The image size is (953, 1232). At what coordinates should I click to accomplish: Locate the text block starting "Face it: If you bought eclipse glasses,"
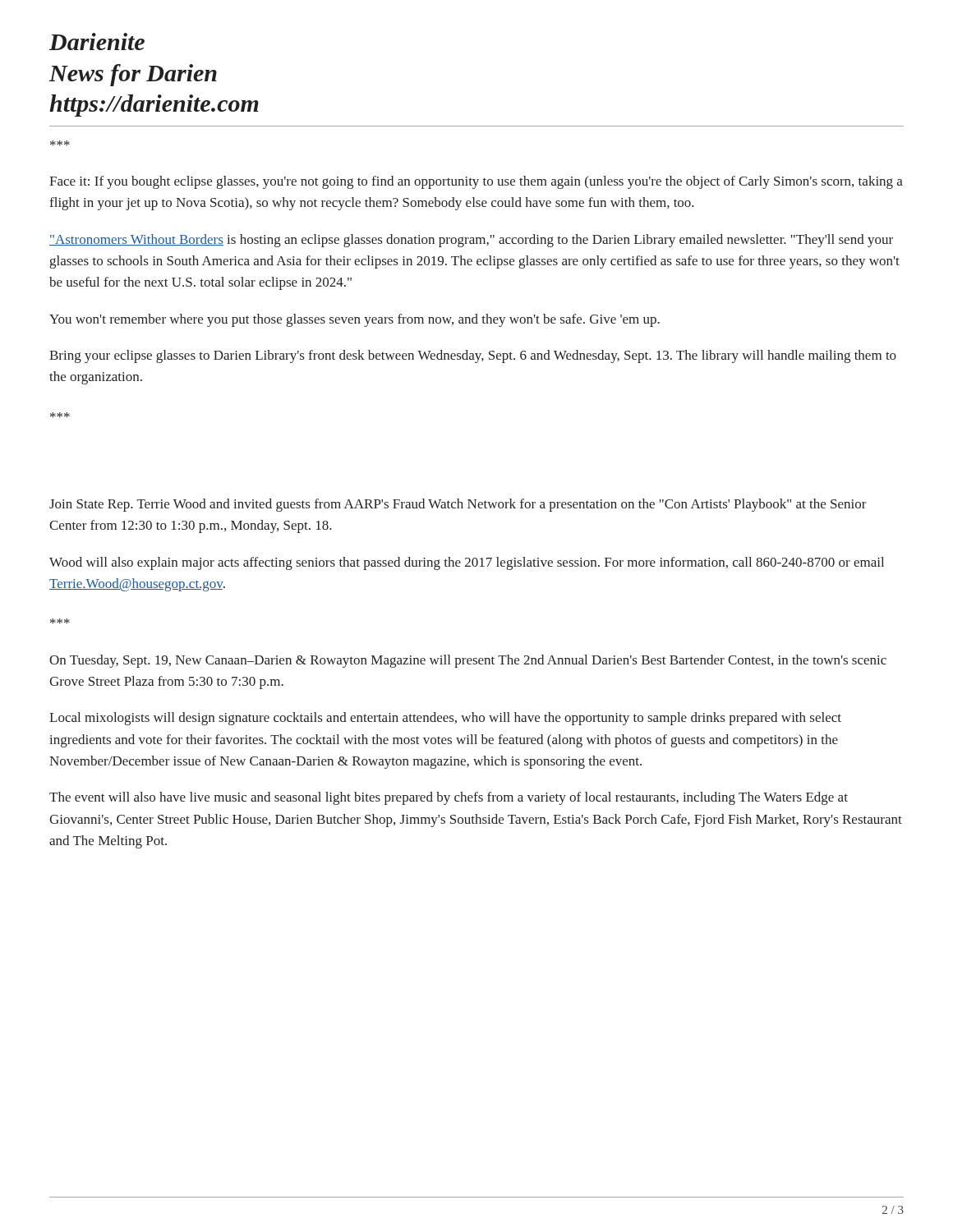[x=476, y=192]
